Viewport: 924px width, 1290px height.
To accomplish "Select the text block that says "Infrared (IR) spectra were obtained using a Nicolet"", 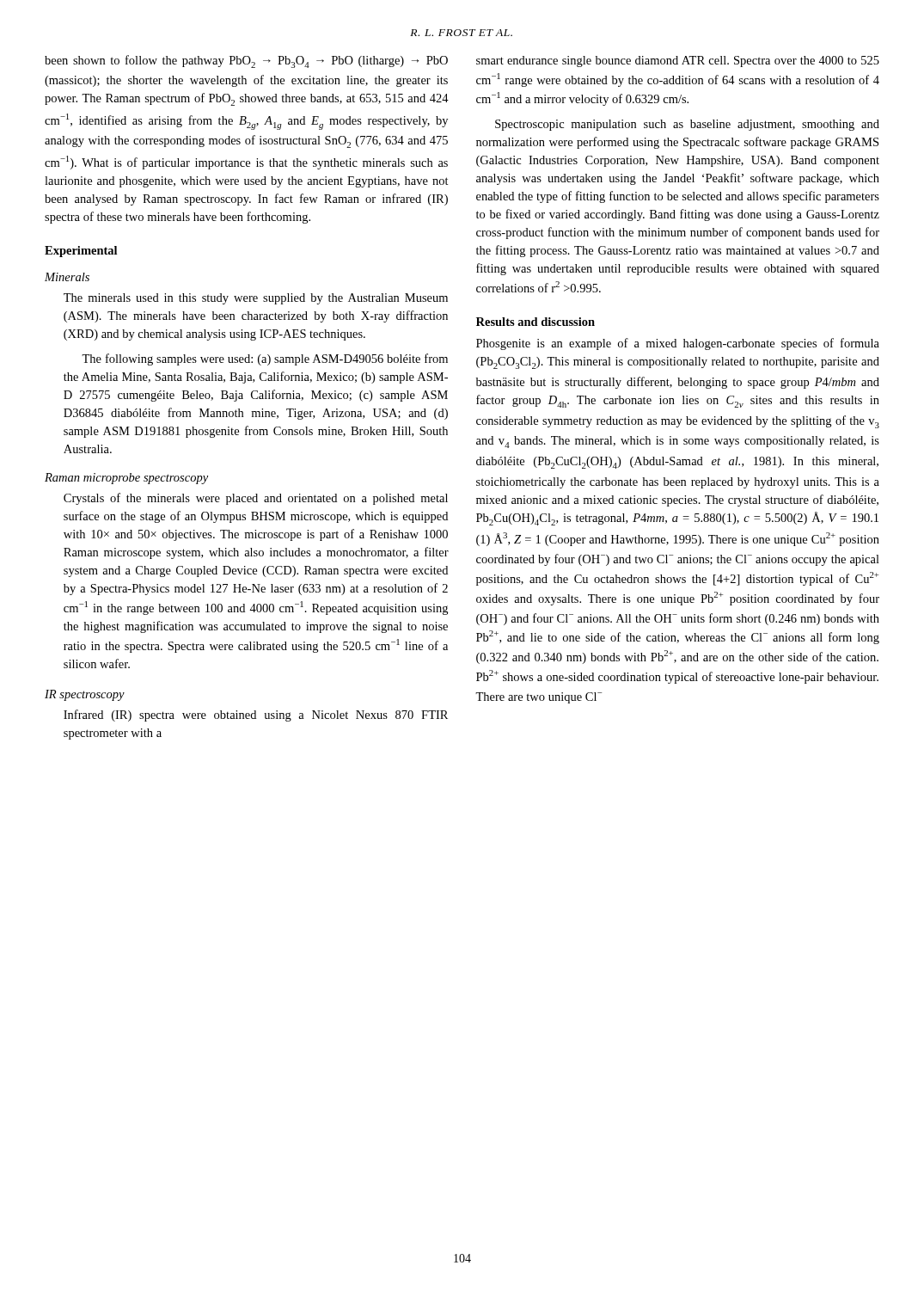I will coord(256,724).
